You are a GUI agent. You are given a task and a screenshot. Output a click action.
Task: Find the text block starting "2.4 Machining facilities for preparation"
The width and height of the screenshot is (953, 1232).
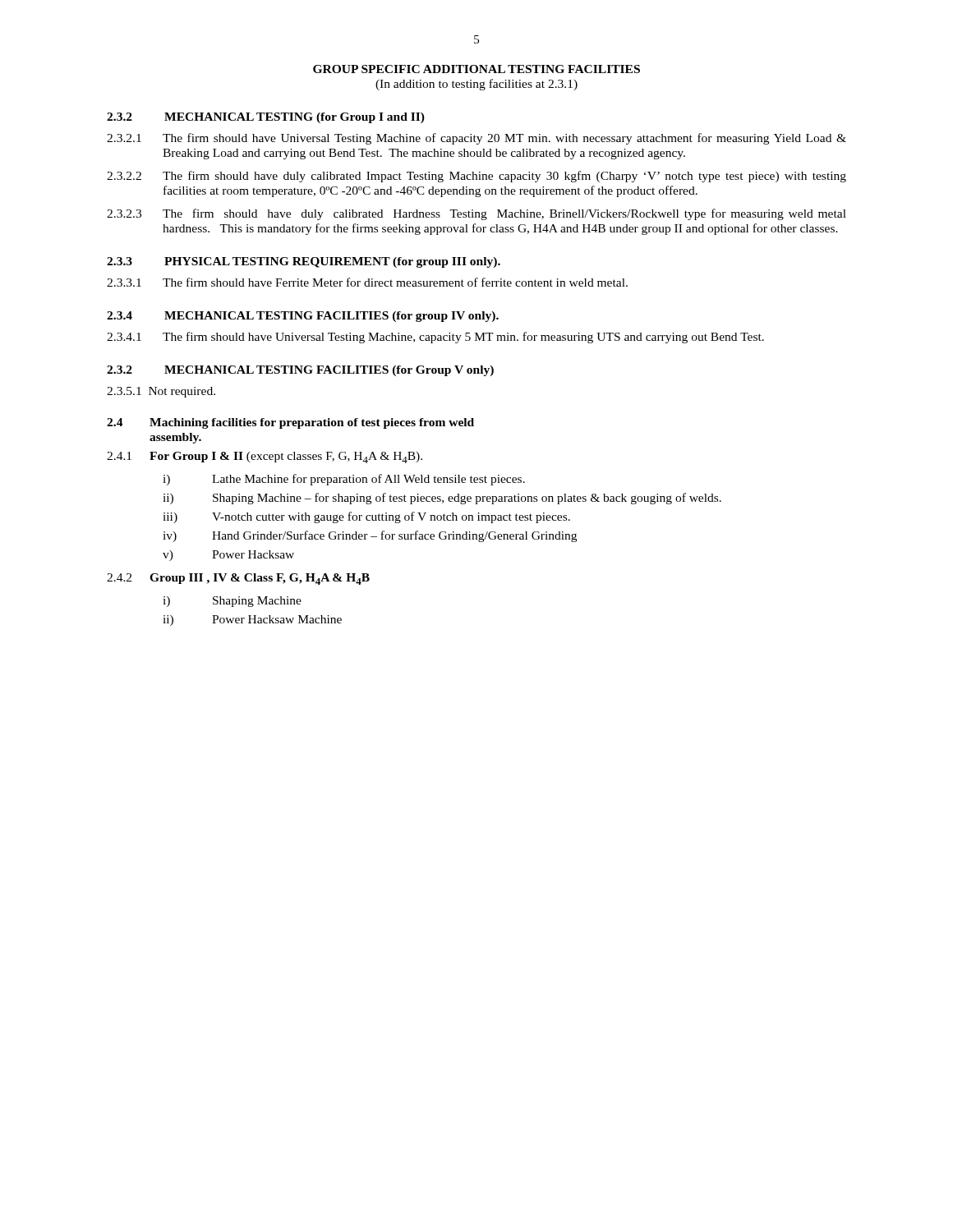(476, 430)
